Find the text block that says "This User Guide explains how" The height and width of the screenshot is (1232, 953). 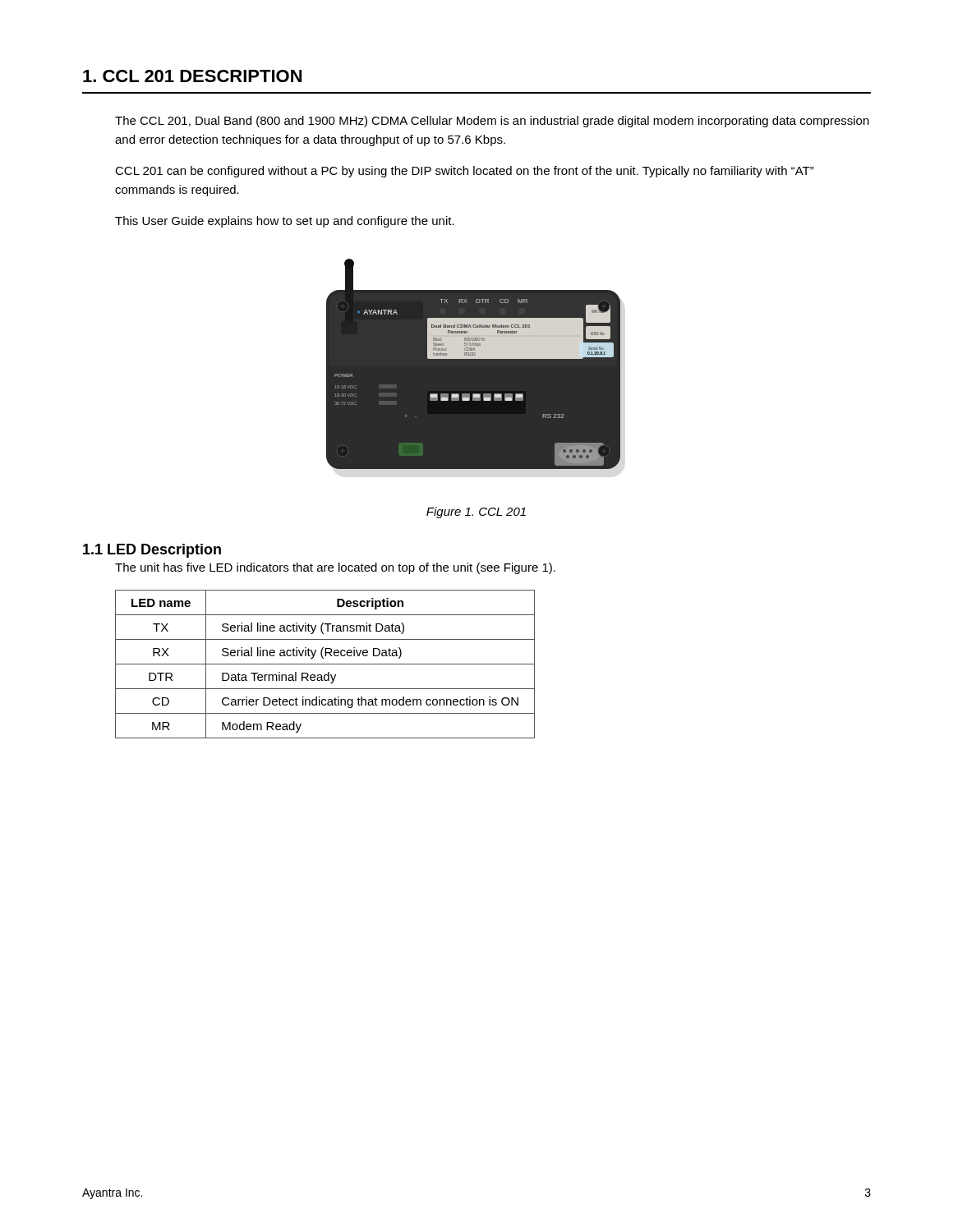285,221
